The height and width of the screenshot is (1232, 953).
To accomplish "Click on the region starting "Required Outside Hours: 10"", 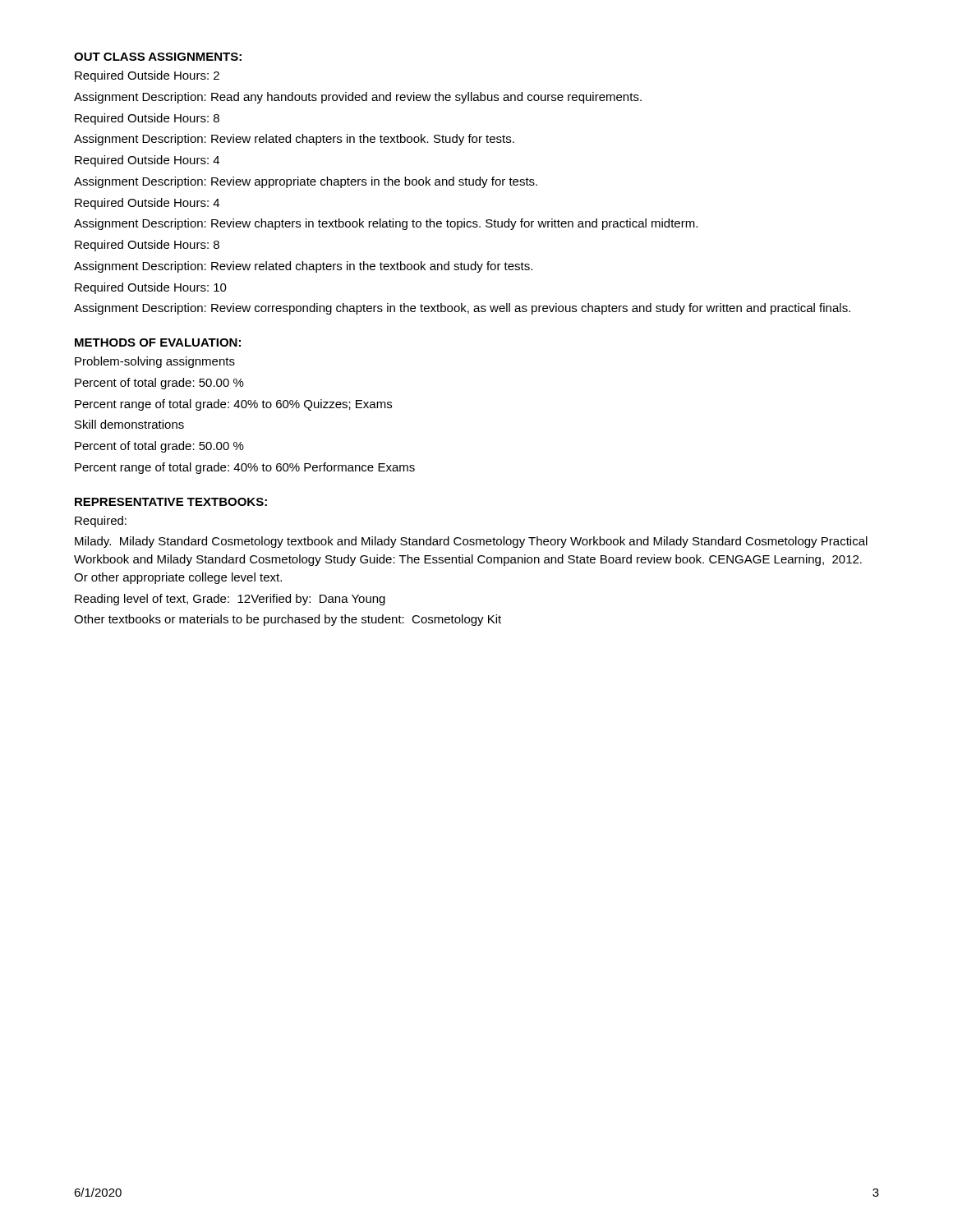I will pyautogui.click(x=150, y=287).
